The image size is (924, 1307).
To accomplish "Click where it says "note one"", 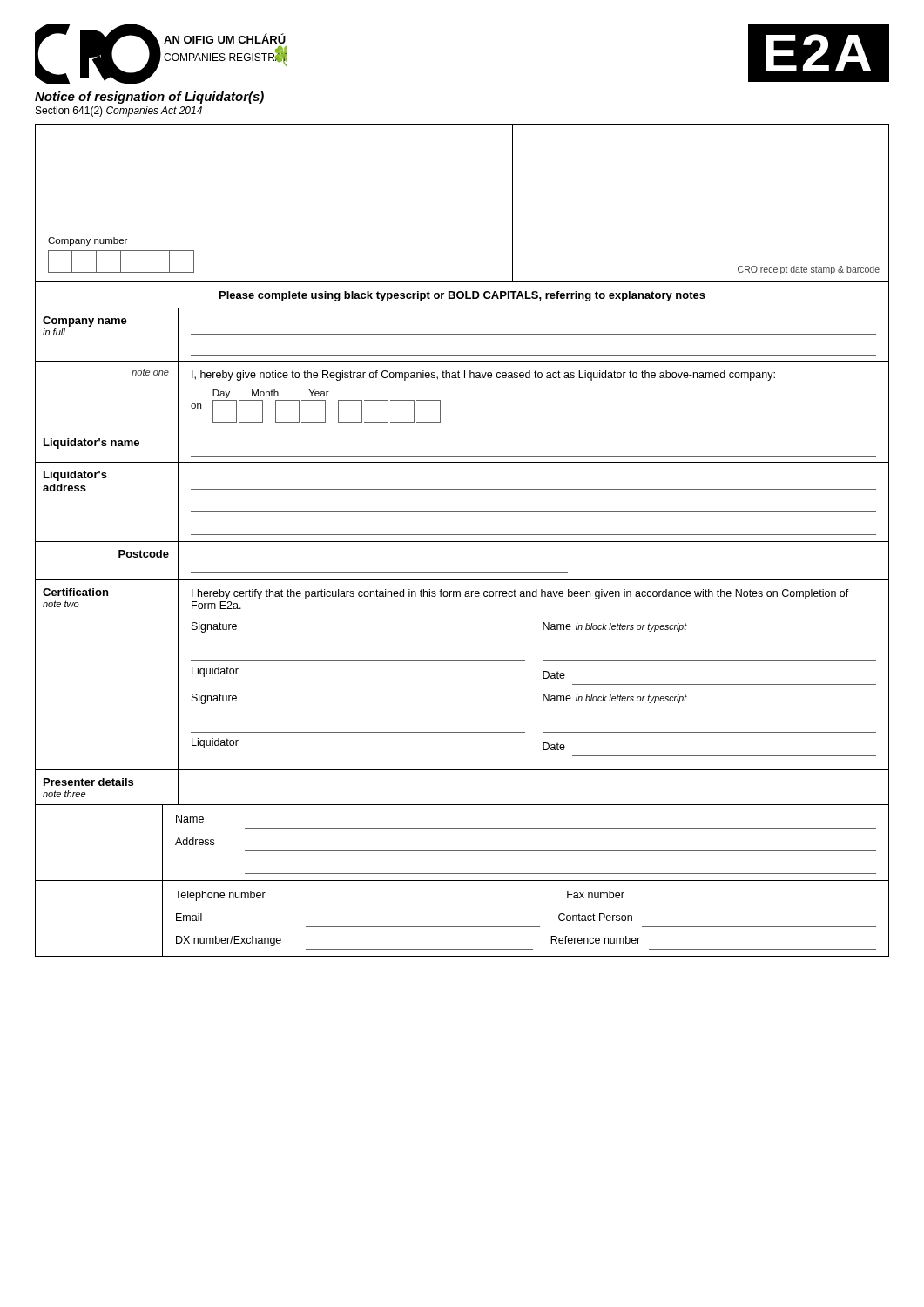I will [x=150, y=372].
